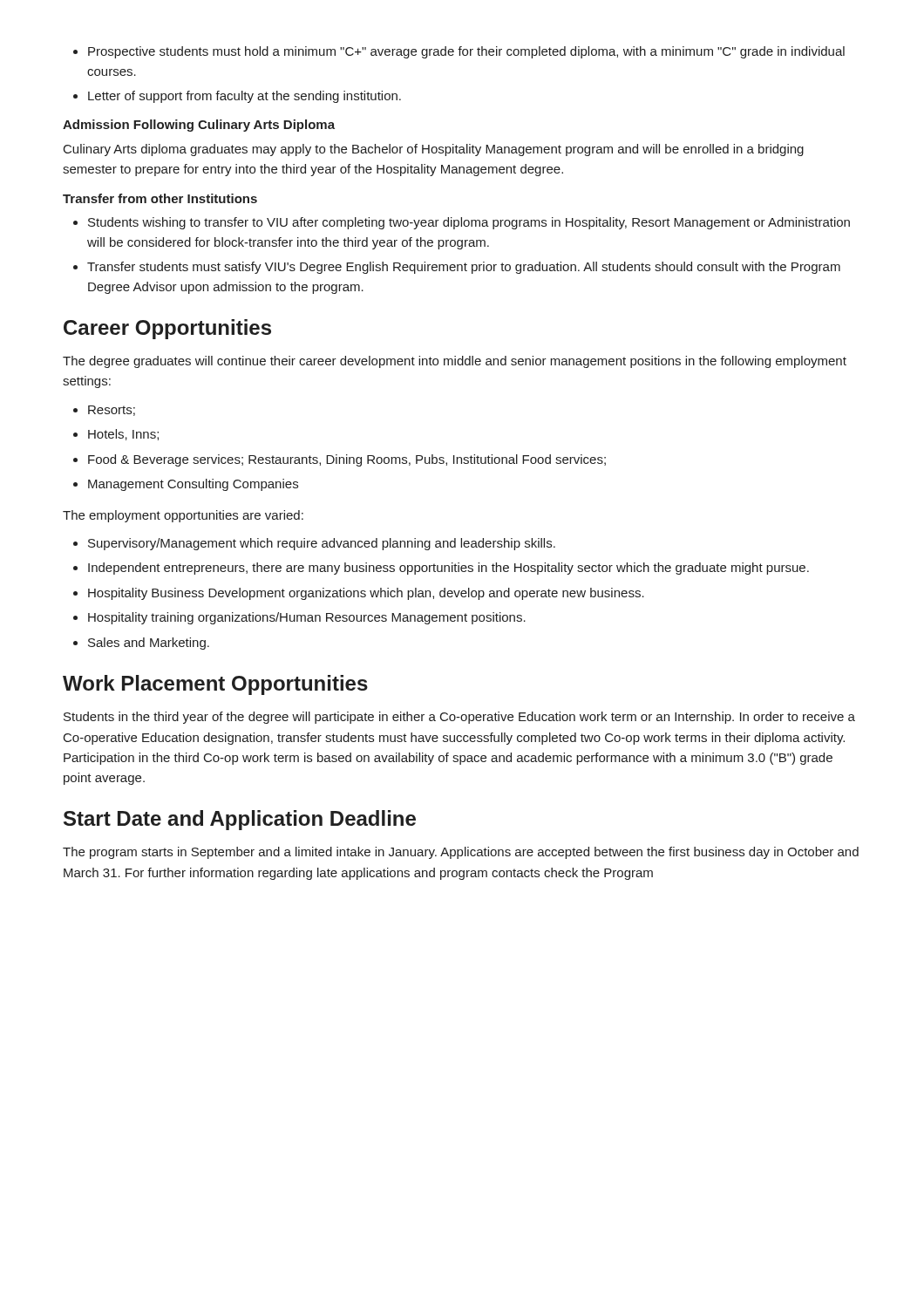Click on the block starting "Students wishing to transfer"
Image resolution: width=924 pixels, height=1308 pixels.
tap(462, 255)
